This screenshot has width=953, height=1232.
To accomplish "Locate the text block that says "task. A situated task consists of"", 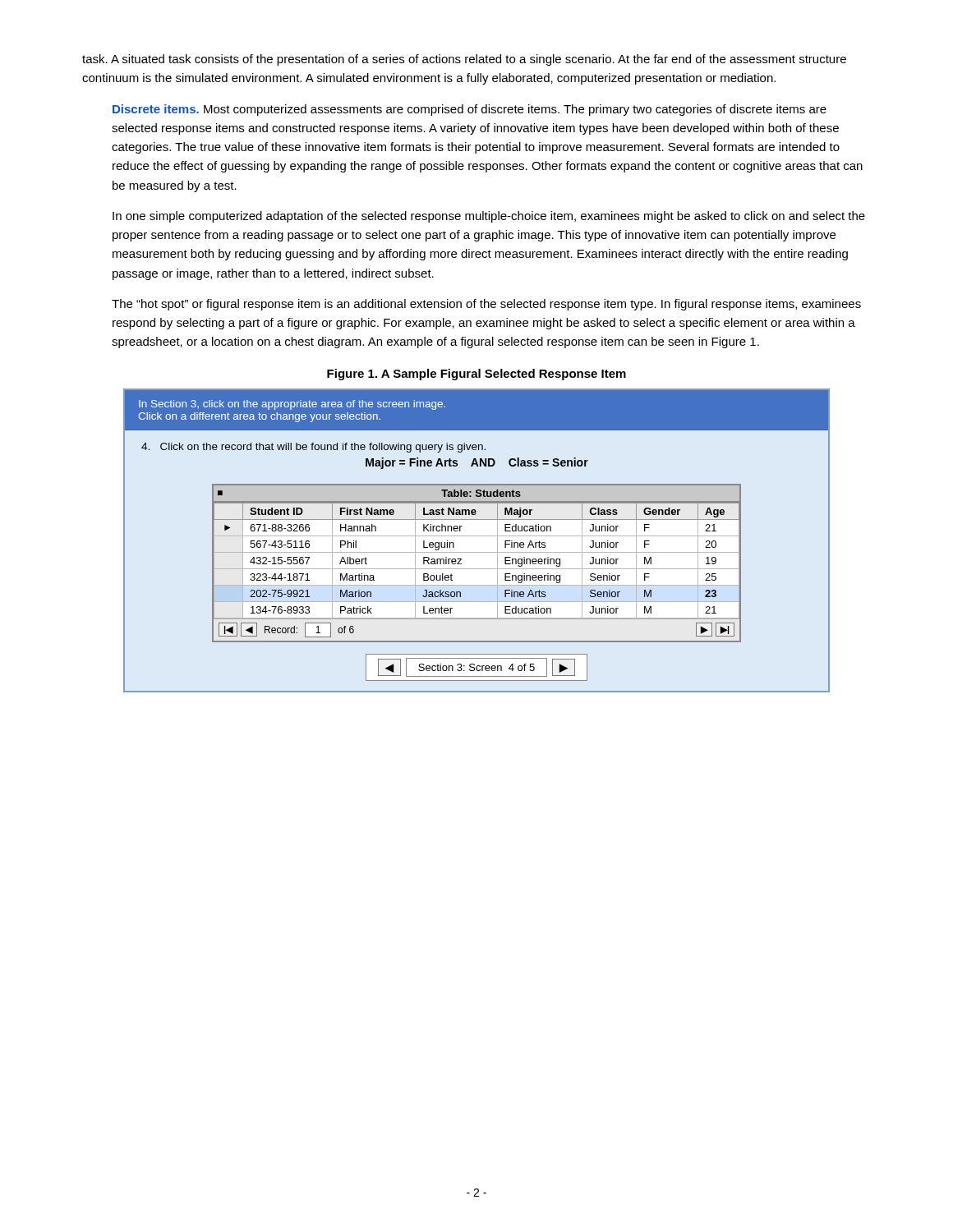I will [x=464, y=68].
